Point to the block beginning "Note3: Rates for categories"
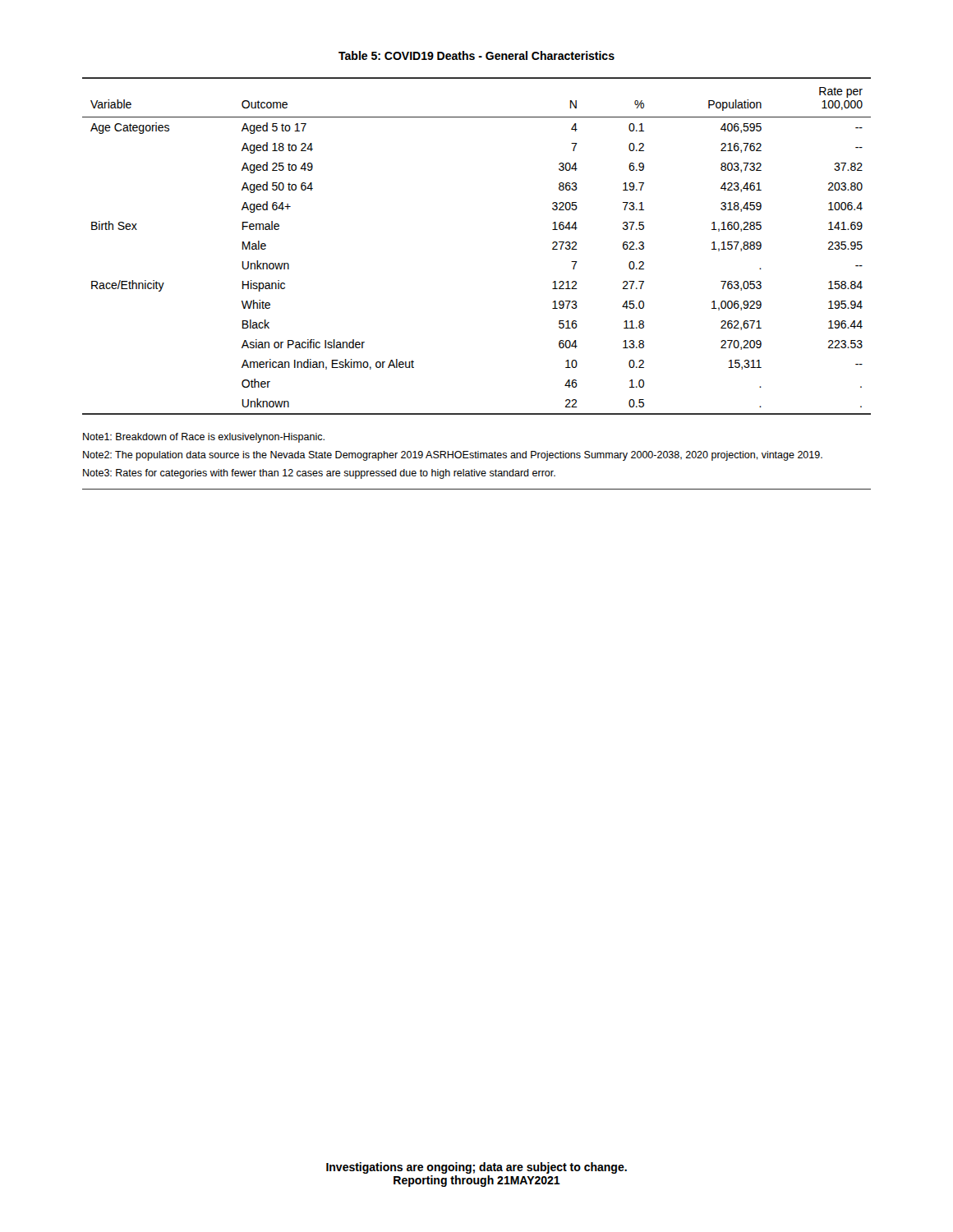 (x=476, y=473)
